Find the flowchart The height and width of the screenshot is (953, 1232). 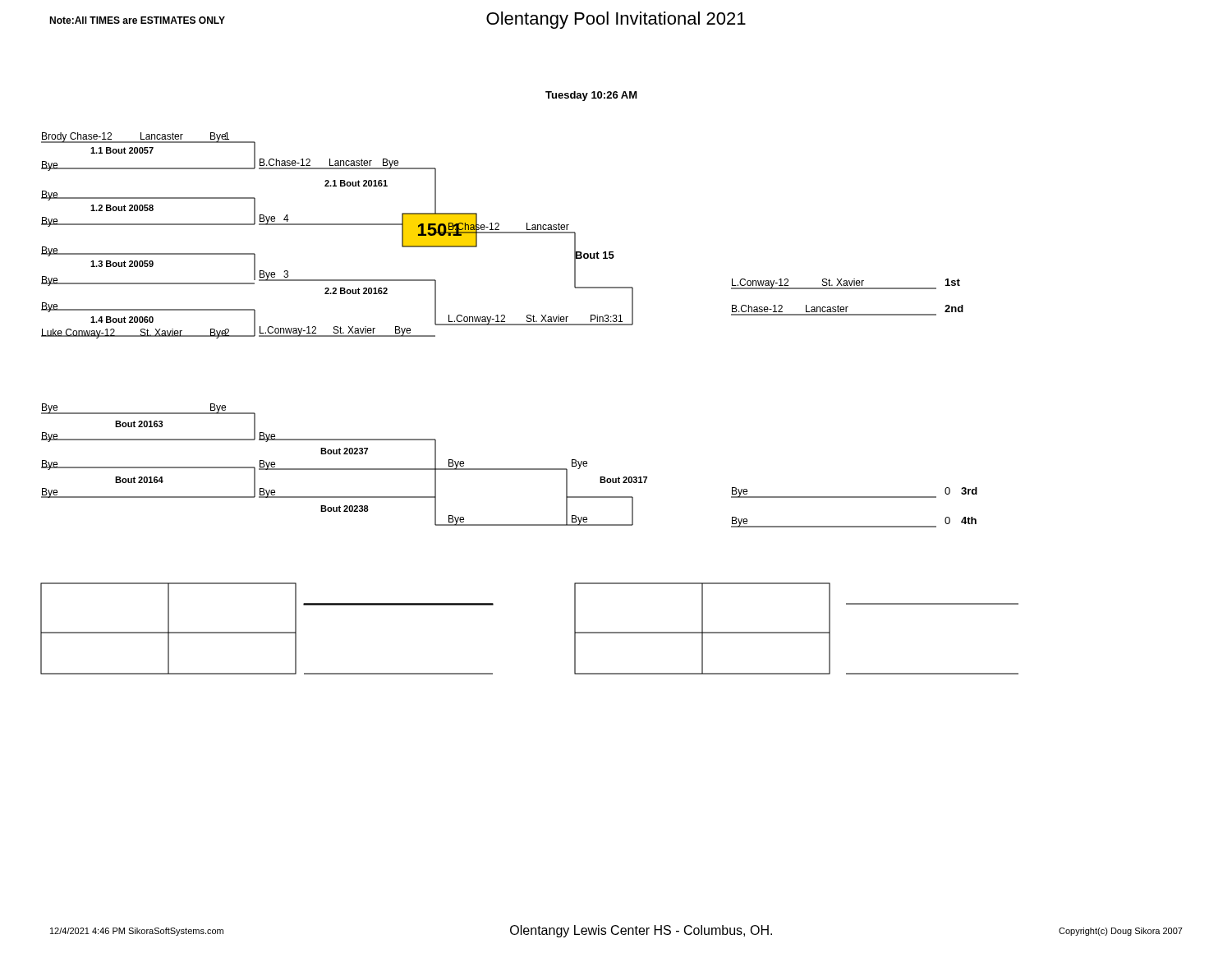(624, 411)
